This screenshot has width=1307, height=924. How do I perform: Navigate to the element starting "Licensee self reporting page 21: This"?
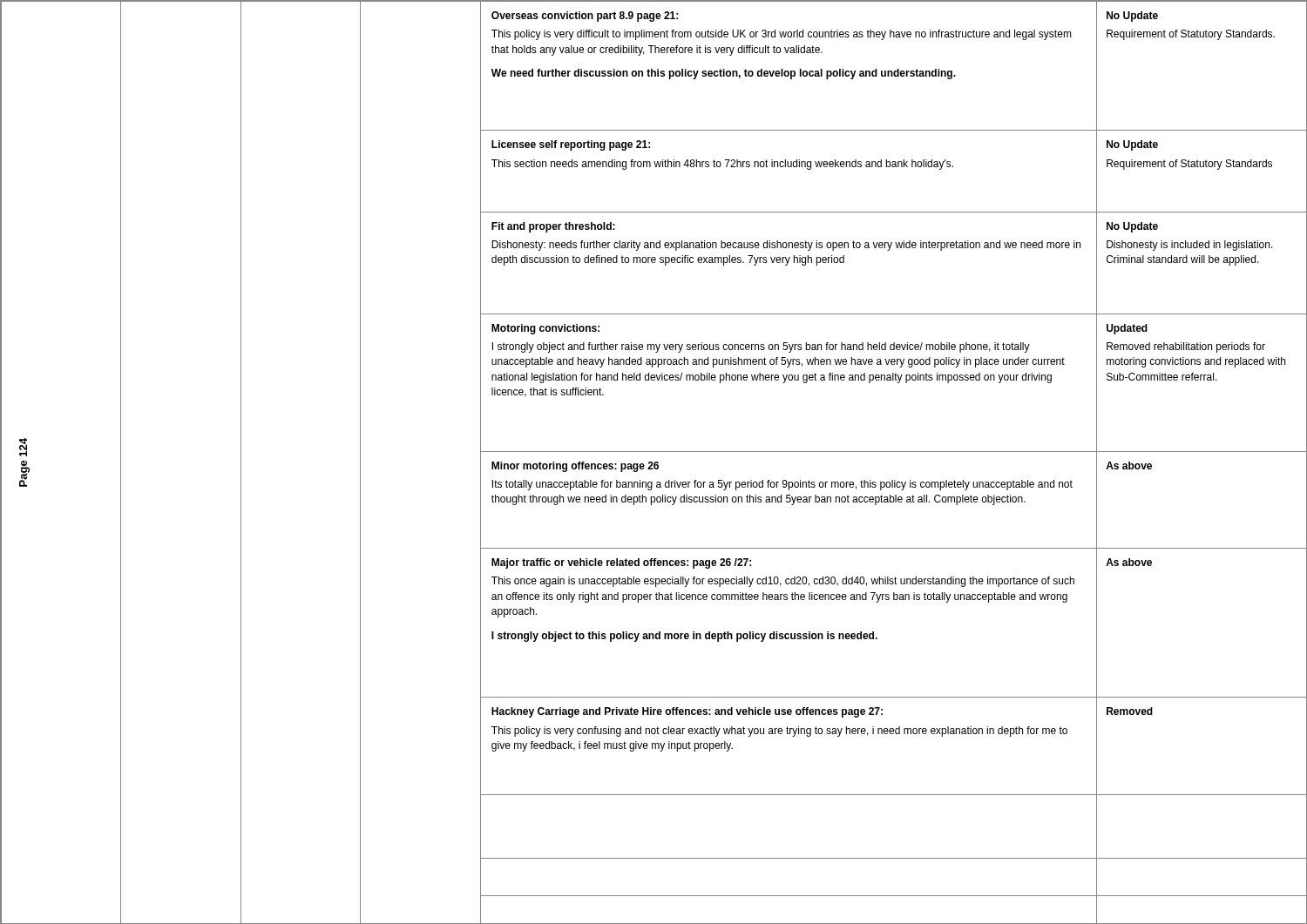point(789,155)
